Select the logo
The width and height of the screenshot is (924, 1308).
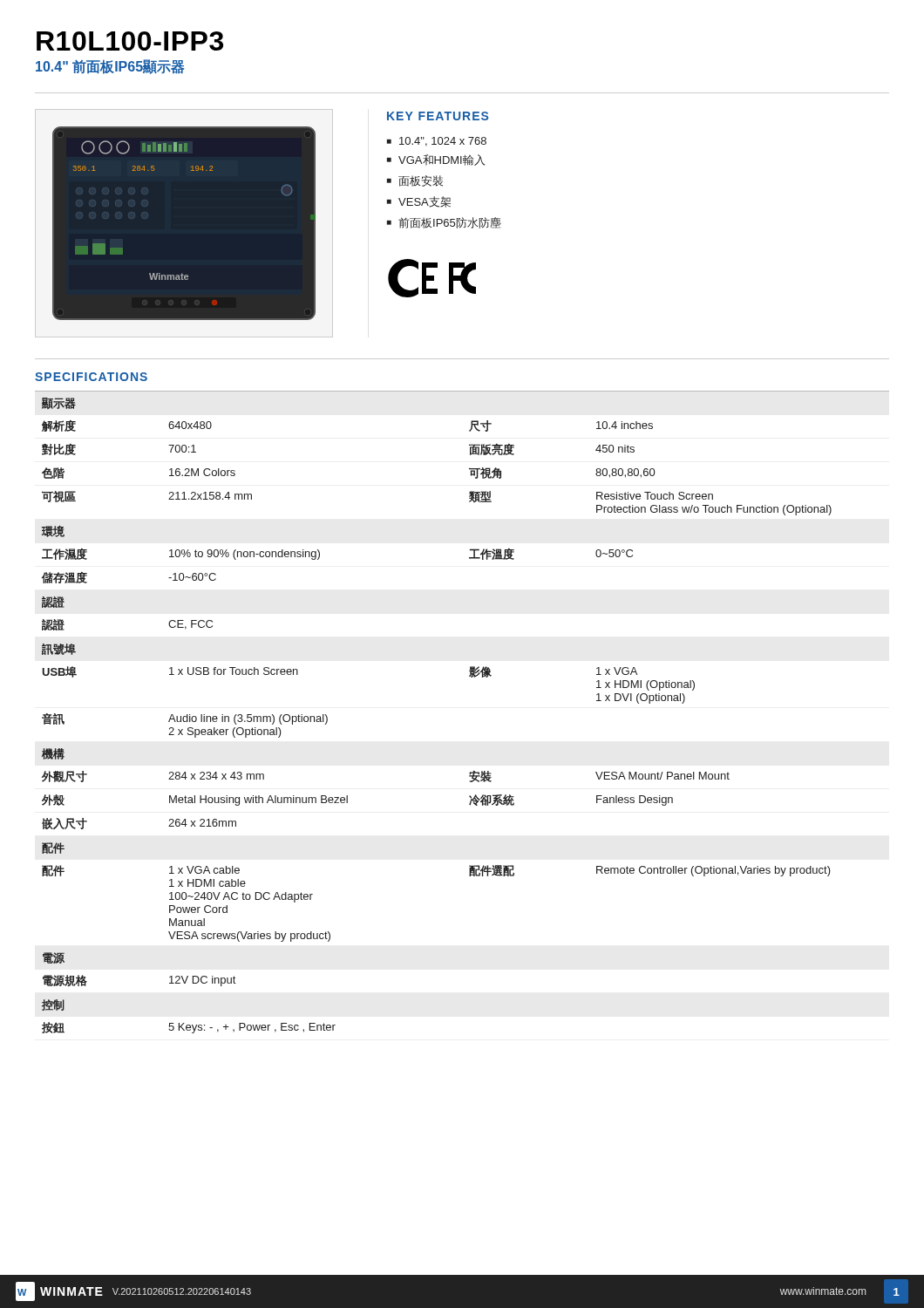638,277
